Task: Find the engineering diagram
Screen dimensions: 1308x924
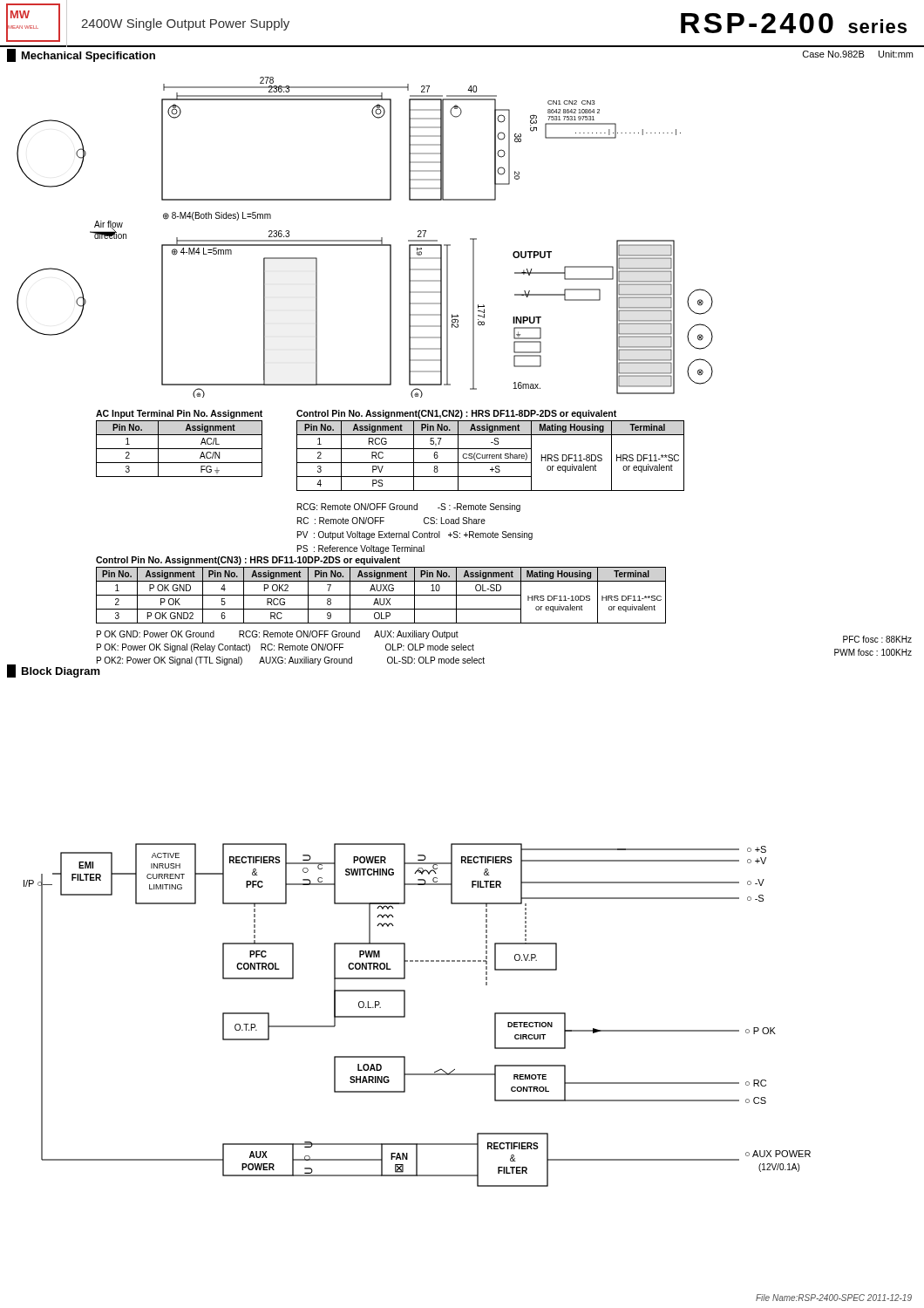Action: click(x=462, y=232)
